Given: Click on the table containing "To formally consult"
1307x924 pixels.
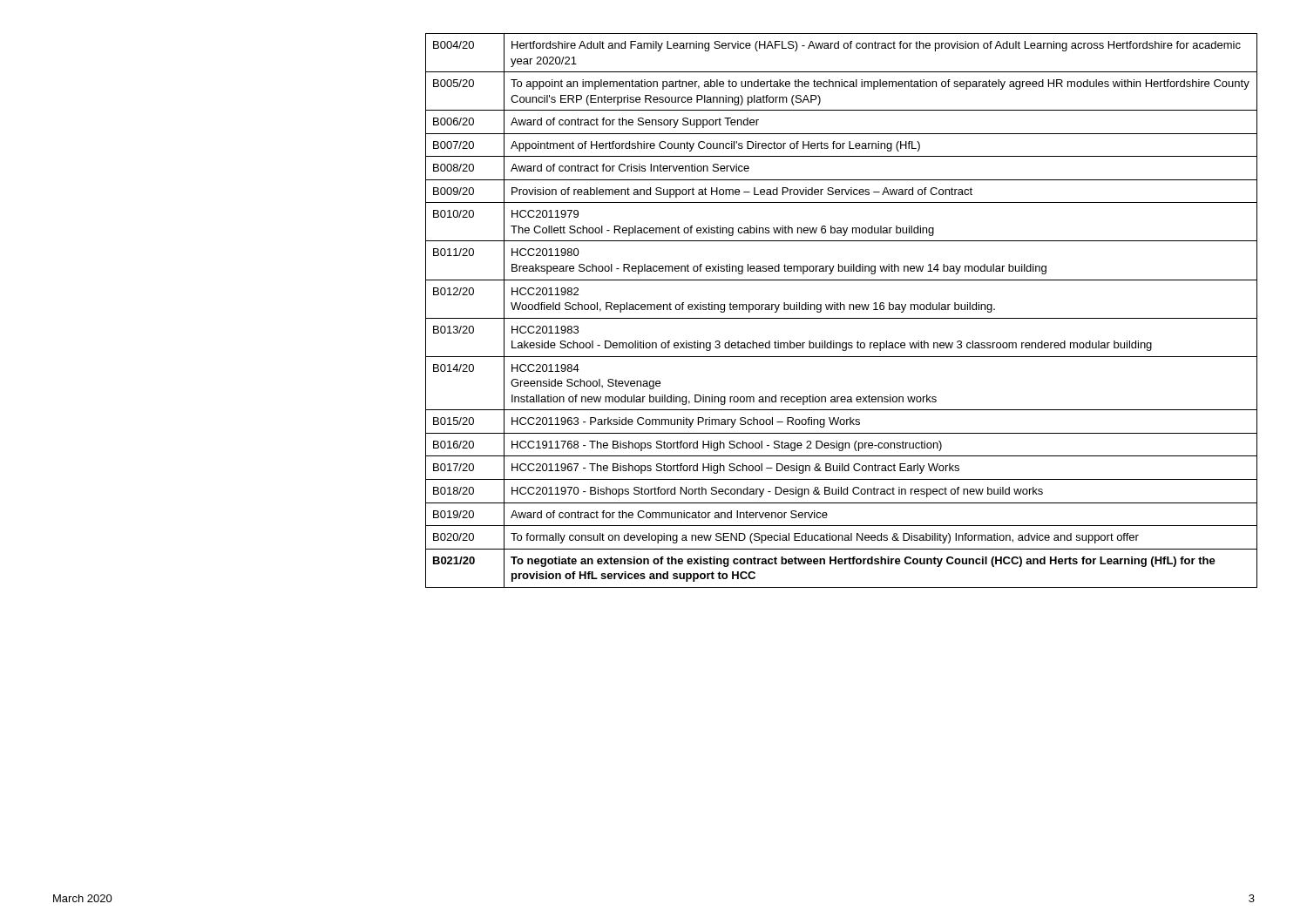Looking at the screenshot, I should (841, 310).
